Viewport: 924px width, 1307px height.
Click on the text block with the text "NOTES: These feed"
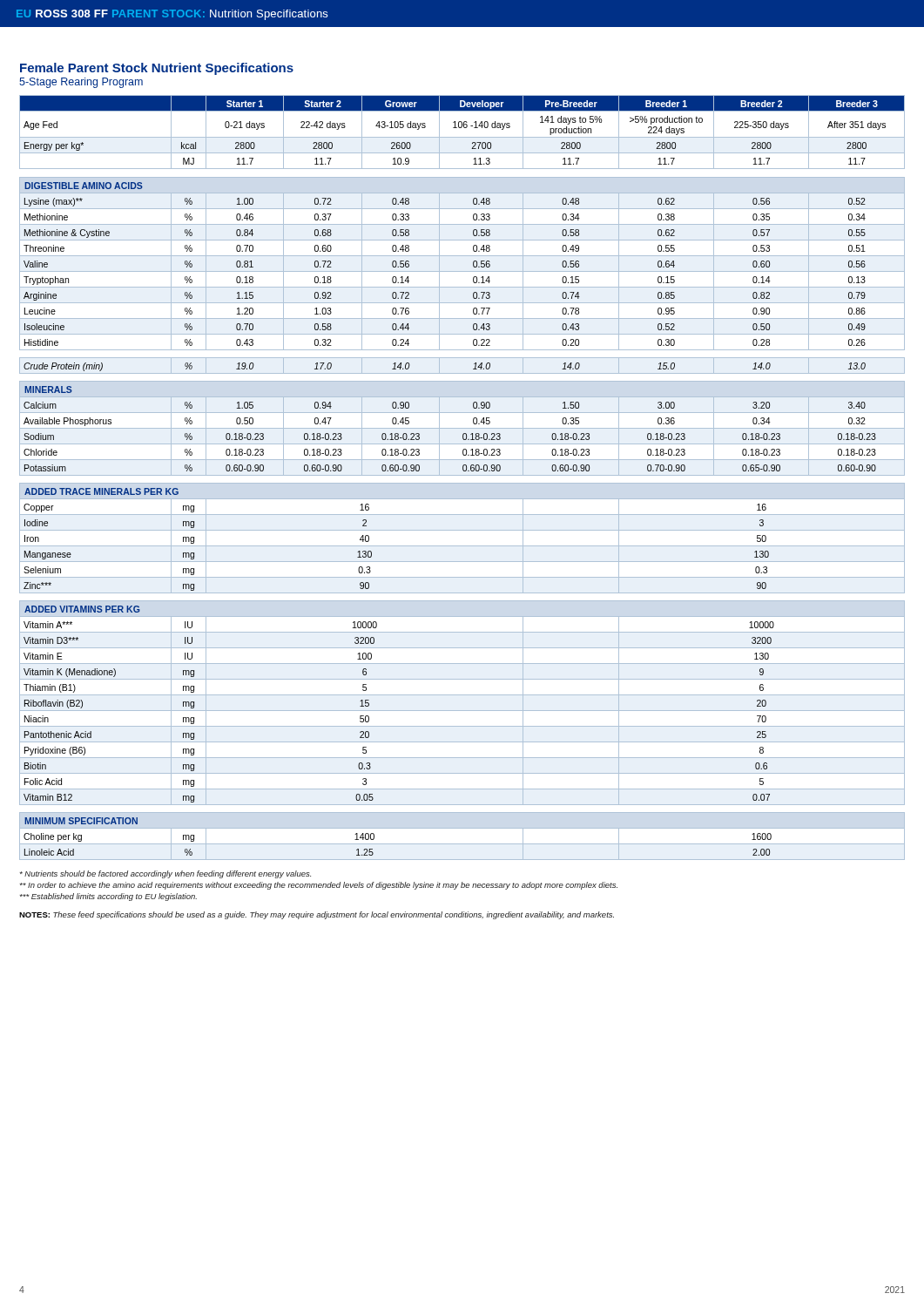click(462, 914)
